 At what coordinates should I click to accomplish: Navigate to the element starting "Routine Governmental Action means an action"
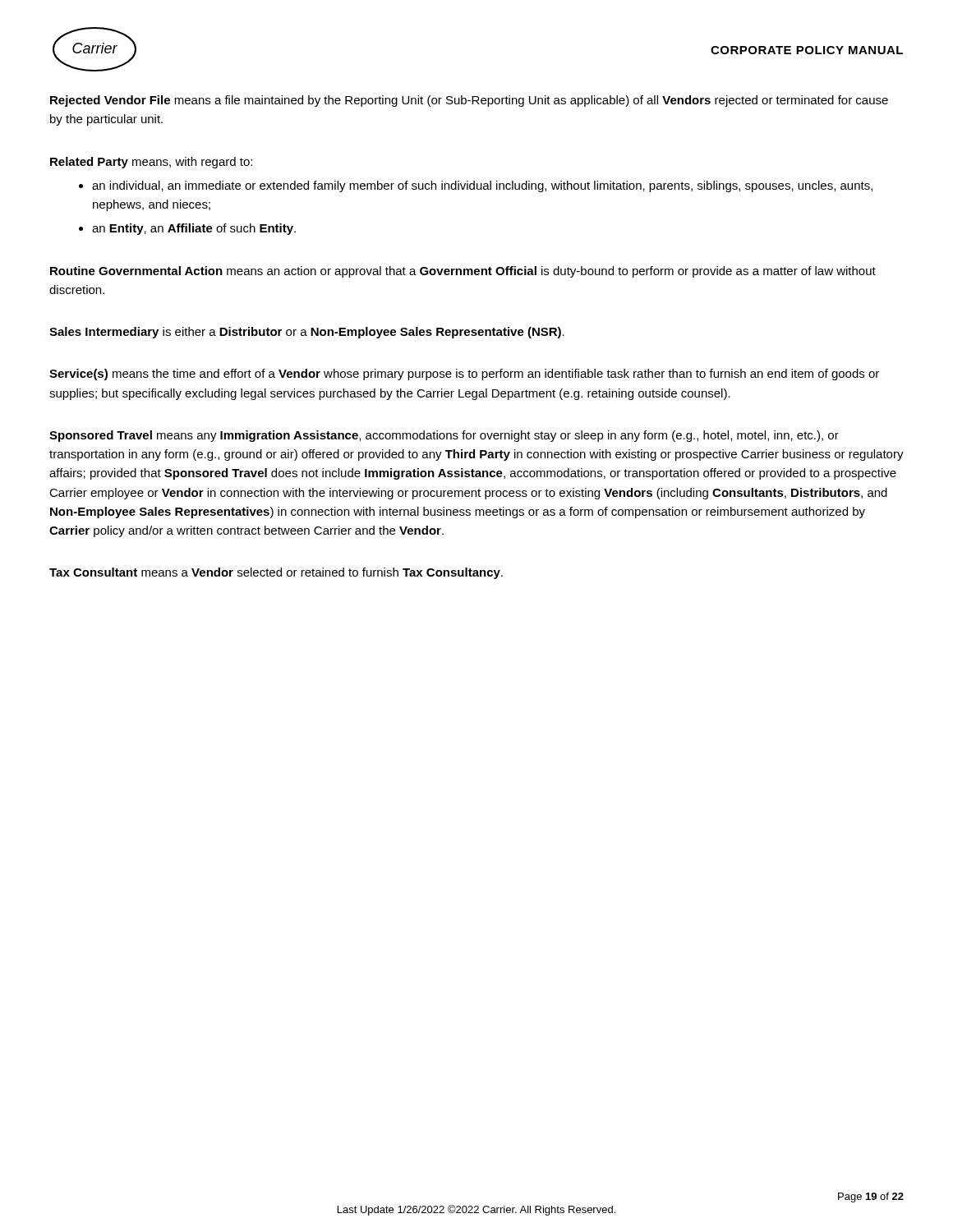[476, 280]
